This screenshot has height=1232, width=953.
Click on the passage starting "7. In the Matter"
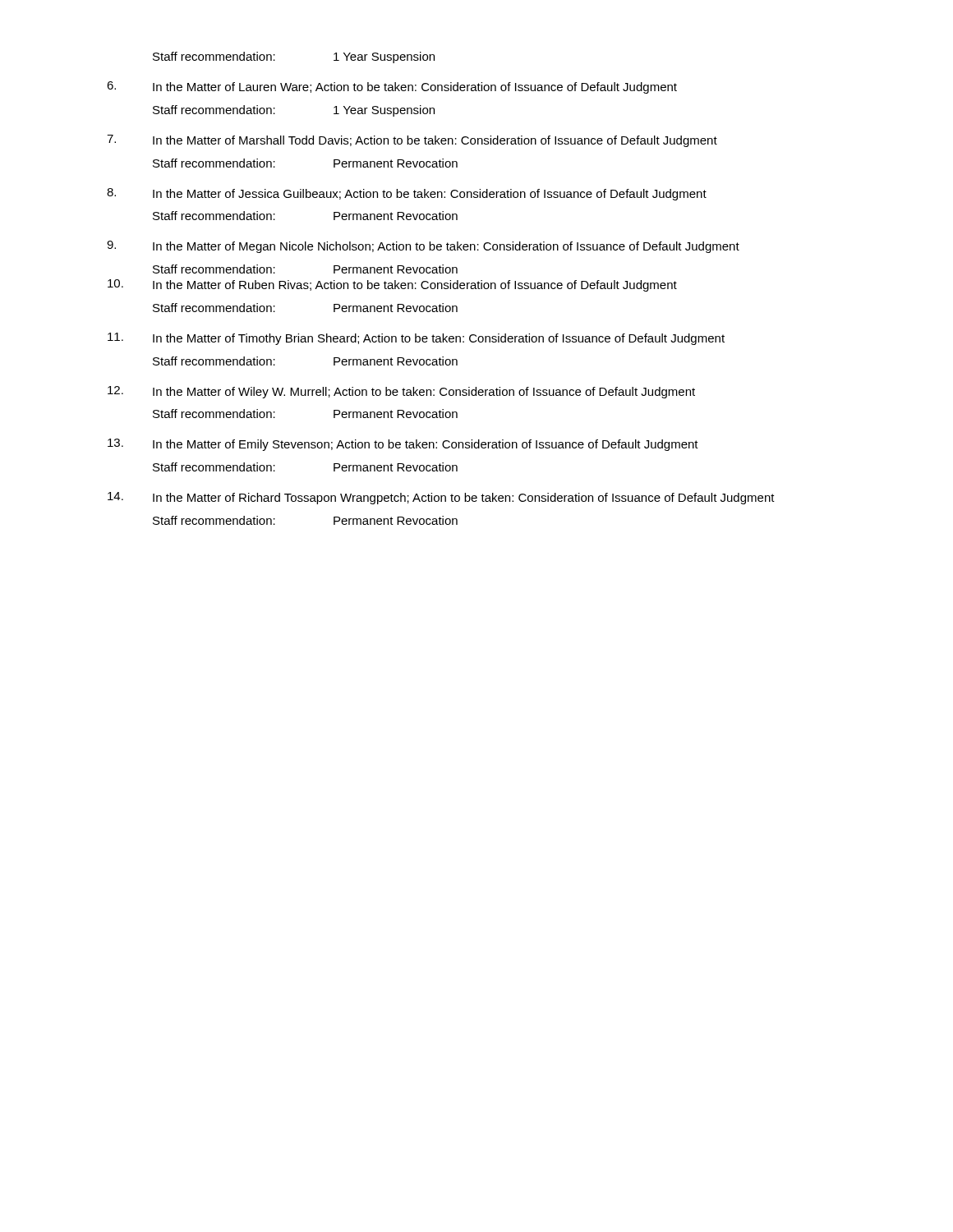[489, 140]
